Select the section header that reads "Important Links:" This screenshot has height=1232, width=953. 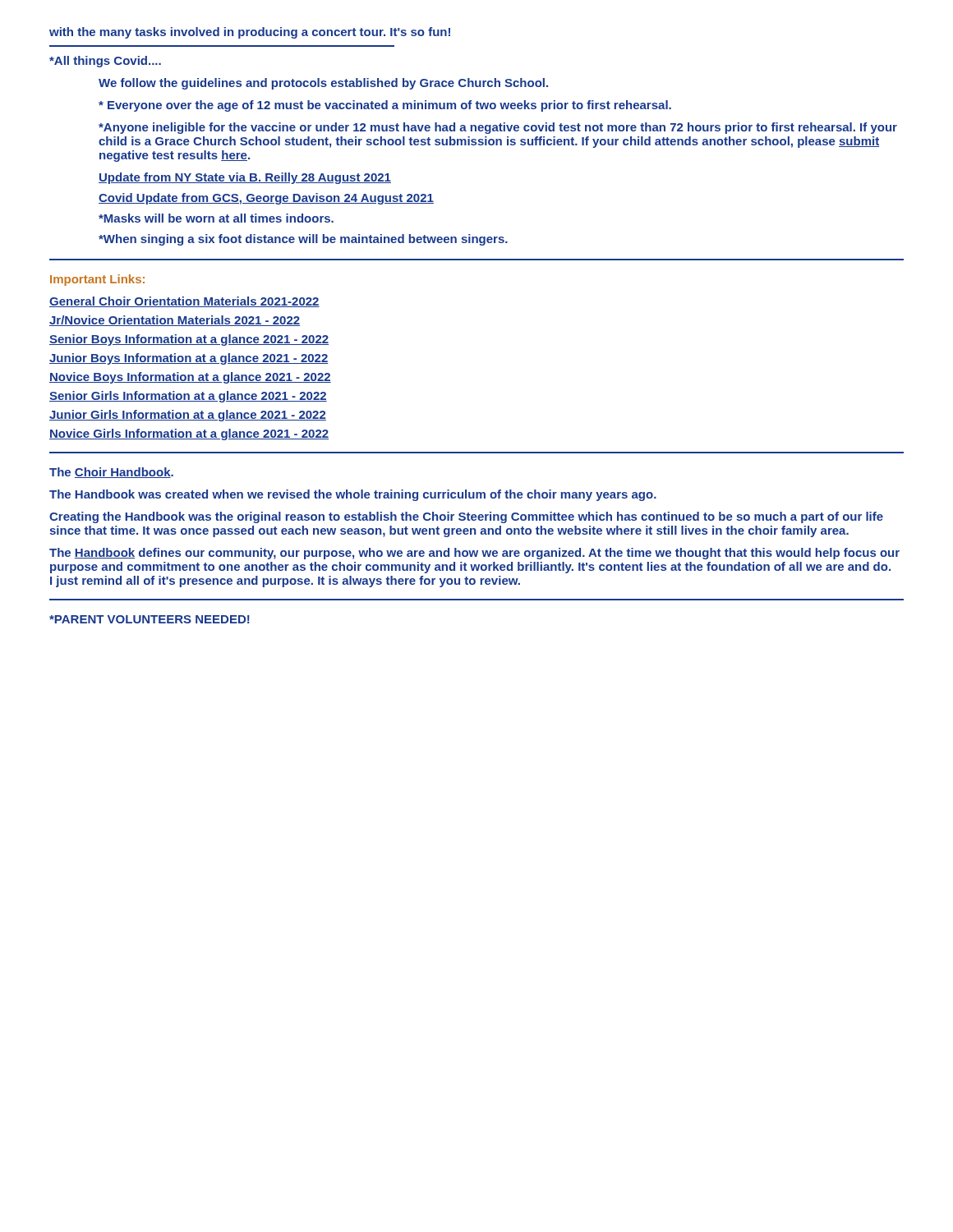tap(98, 279)
